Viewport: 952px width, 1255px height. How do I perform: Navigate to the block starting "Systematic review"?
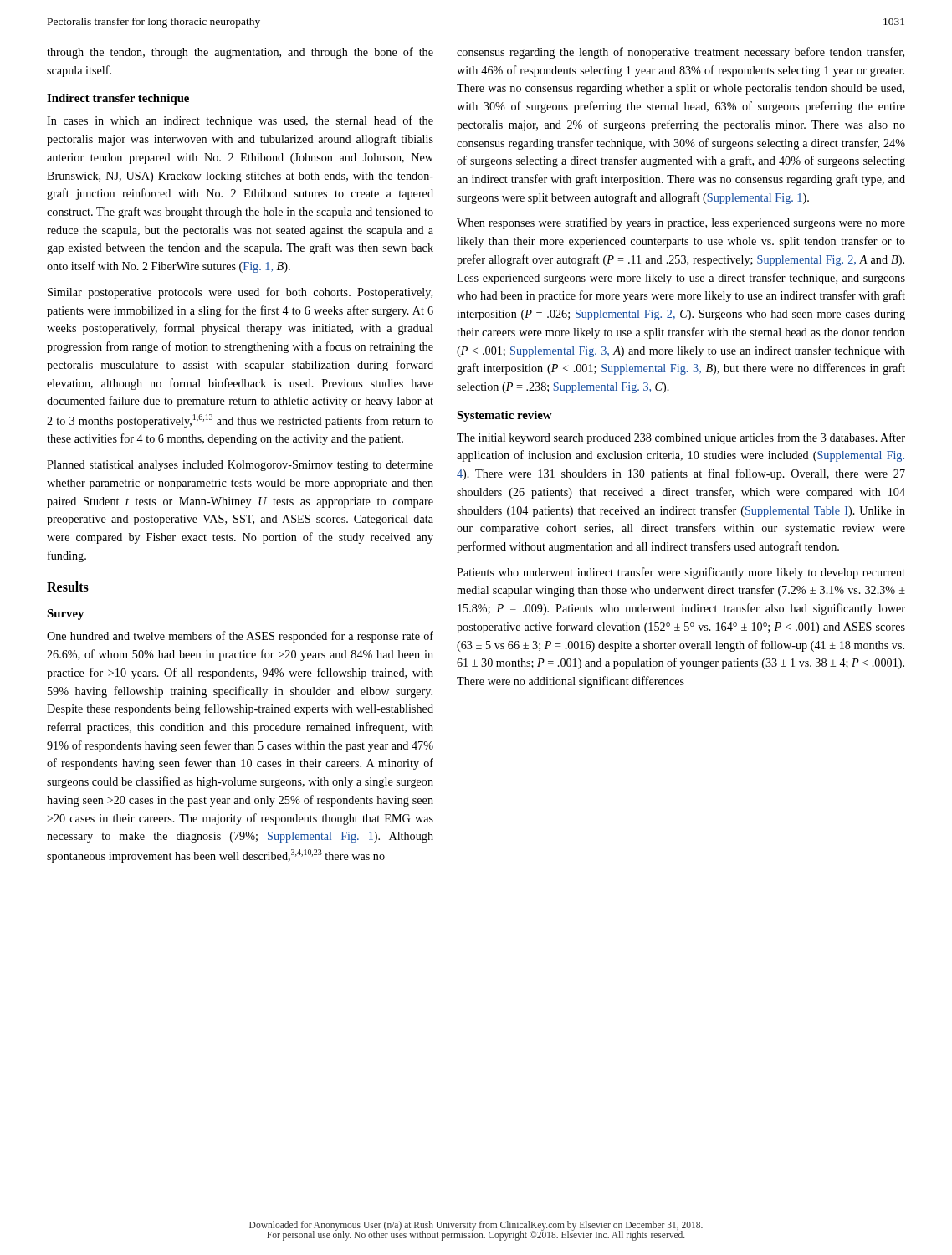click(x=504, y=415)
